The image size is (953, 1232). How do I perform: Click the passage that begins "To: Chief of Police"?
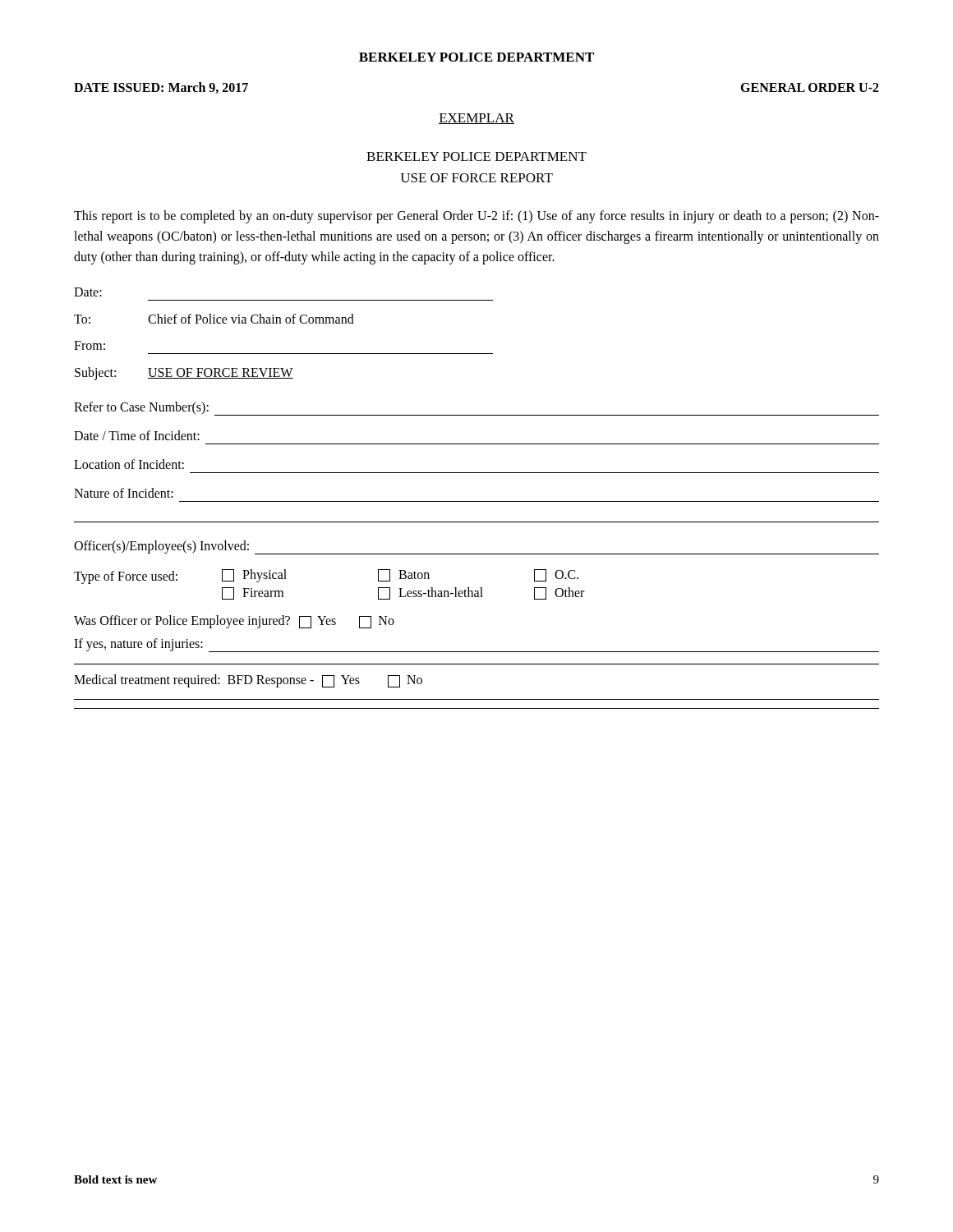point(214,320)
